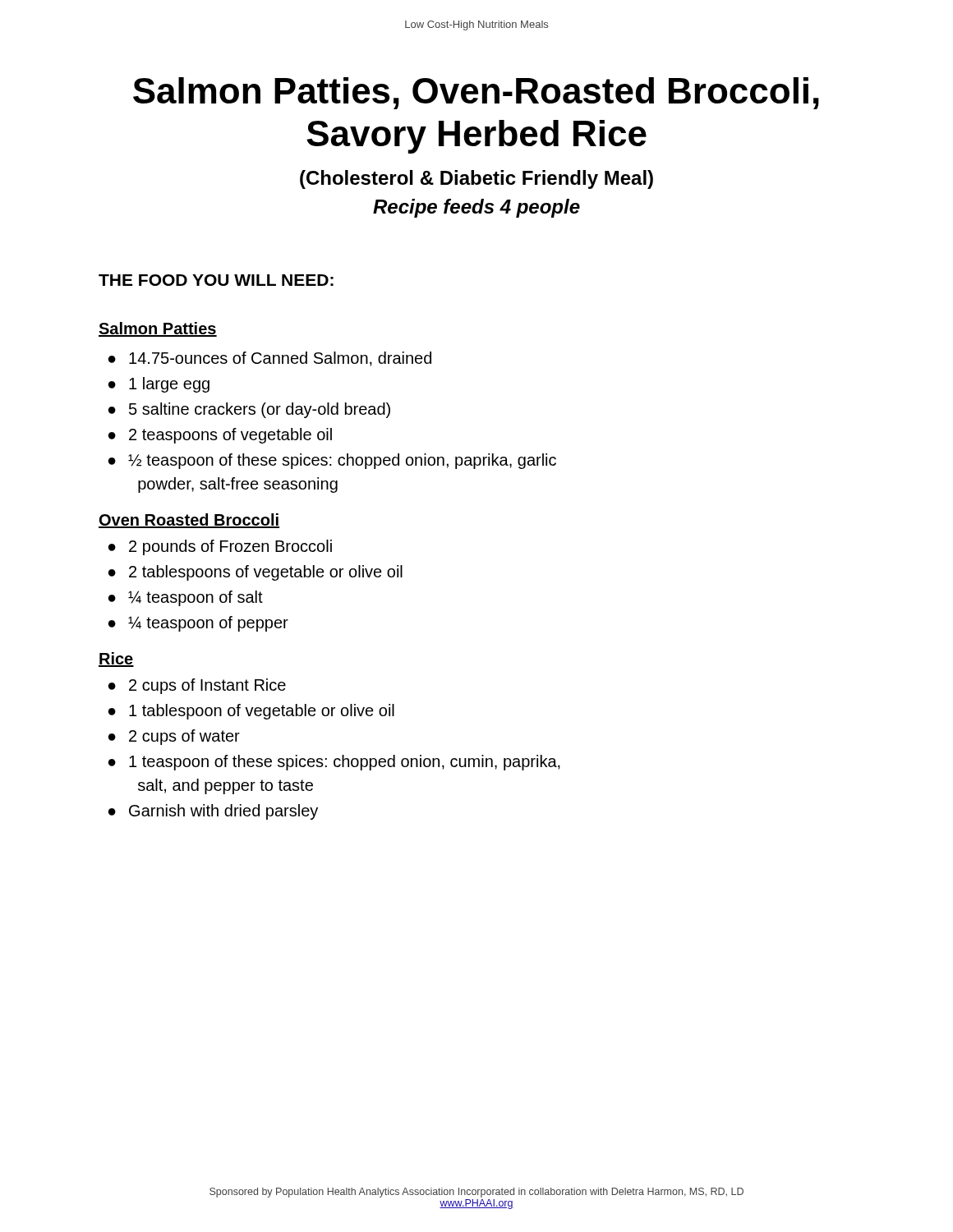The width and height of the screenshot is (953, 1232).
Task: Locate the list item that says "● Garnish with dried parsley"
Action: point(213,811)
